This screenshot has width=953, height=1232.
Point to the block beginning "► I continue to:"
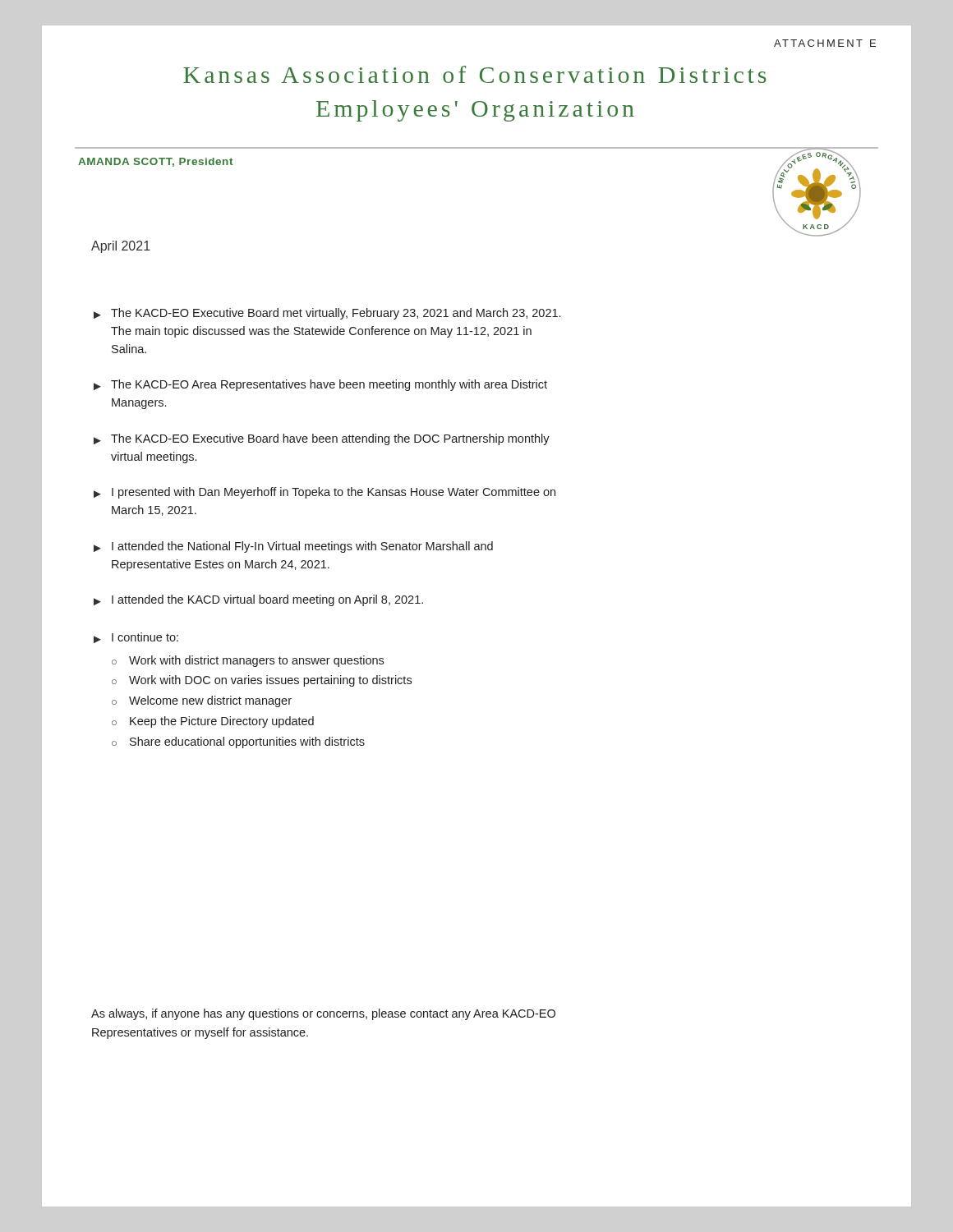pos(136,638)
